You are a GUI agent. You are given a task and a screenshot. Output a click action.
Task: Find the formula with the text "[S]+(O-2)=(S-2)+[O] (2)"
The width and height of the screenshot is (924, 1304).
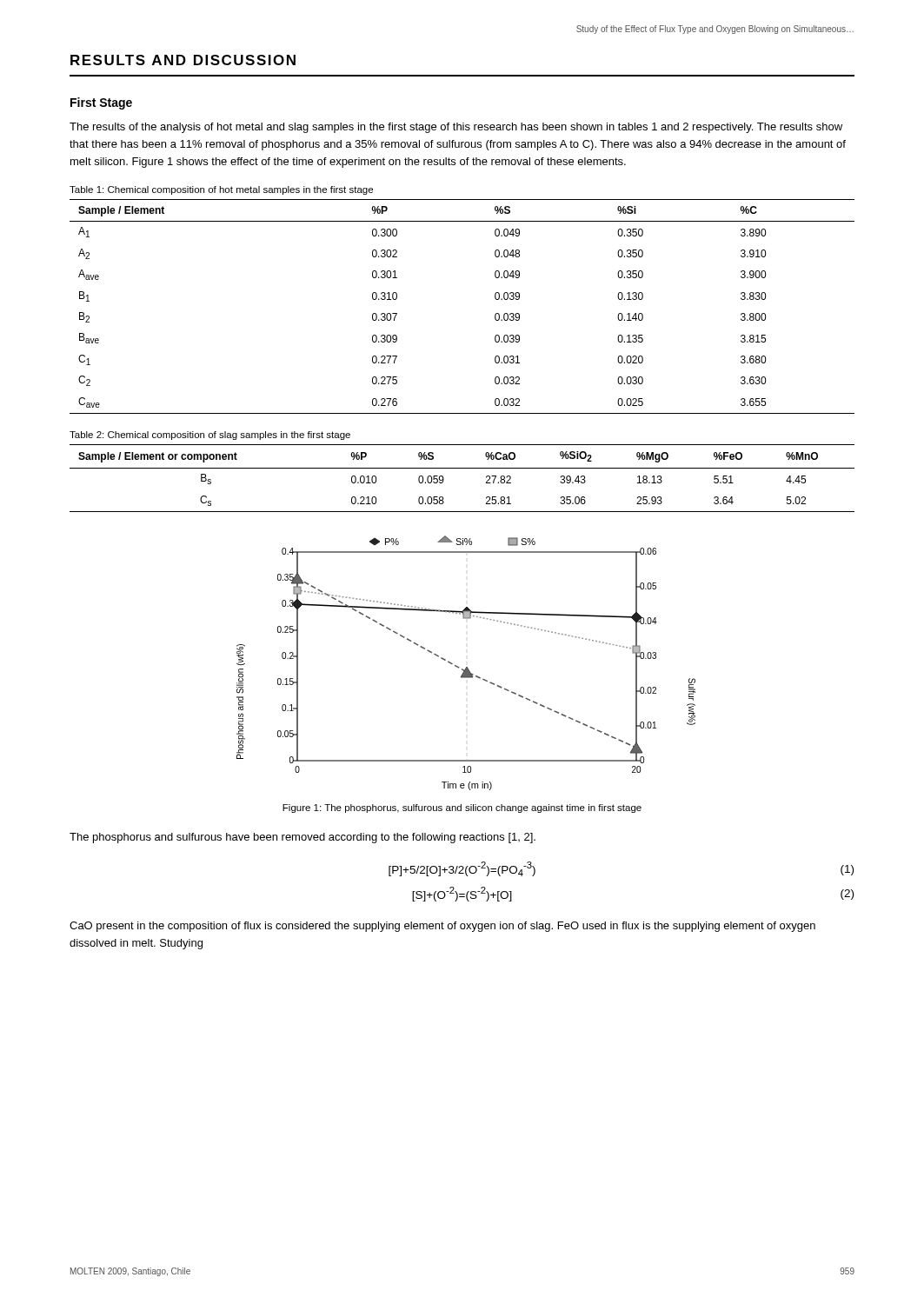point(467,894)
